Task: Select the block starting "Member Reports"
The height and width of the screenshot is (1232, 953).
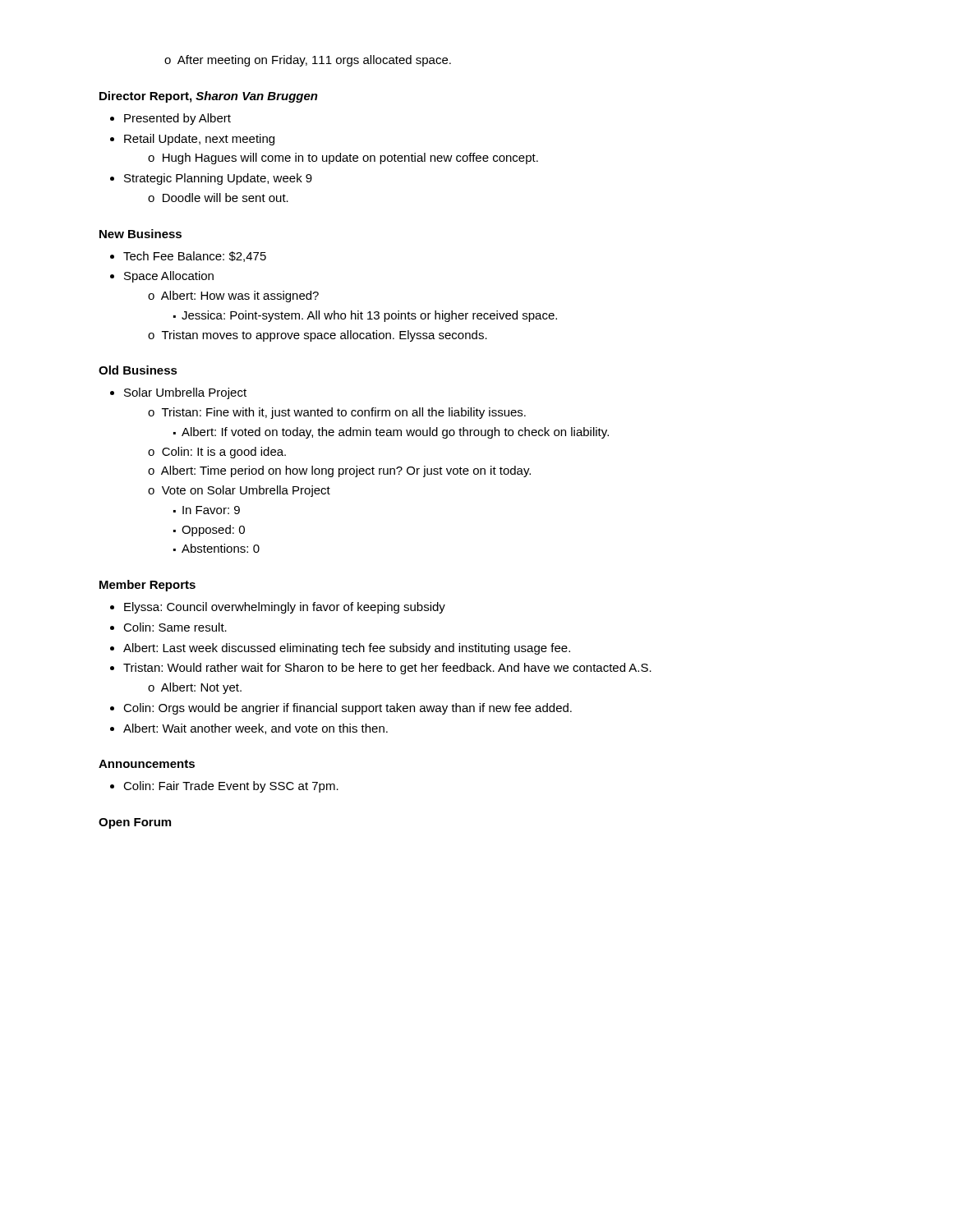Action: tap(147, 584)
